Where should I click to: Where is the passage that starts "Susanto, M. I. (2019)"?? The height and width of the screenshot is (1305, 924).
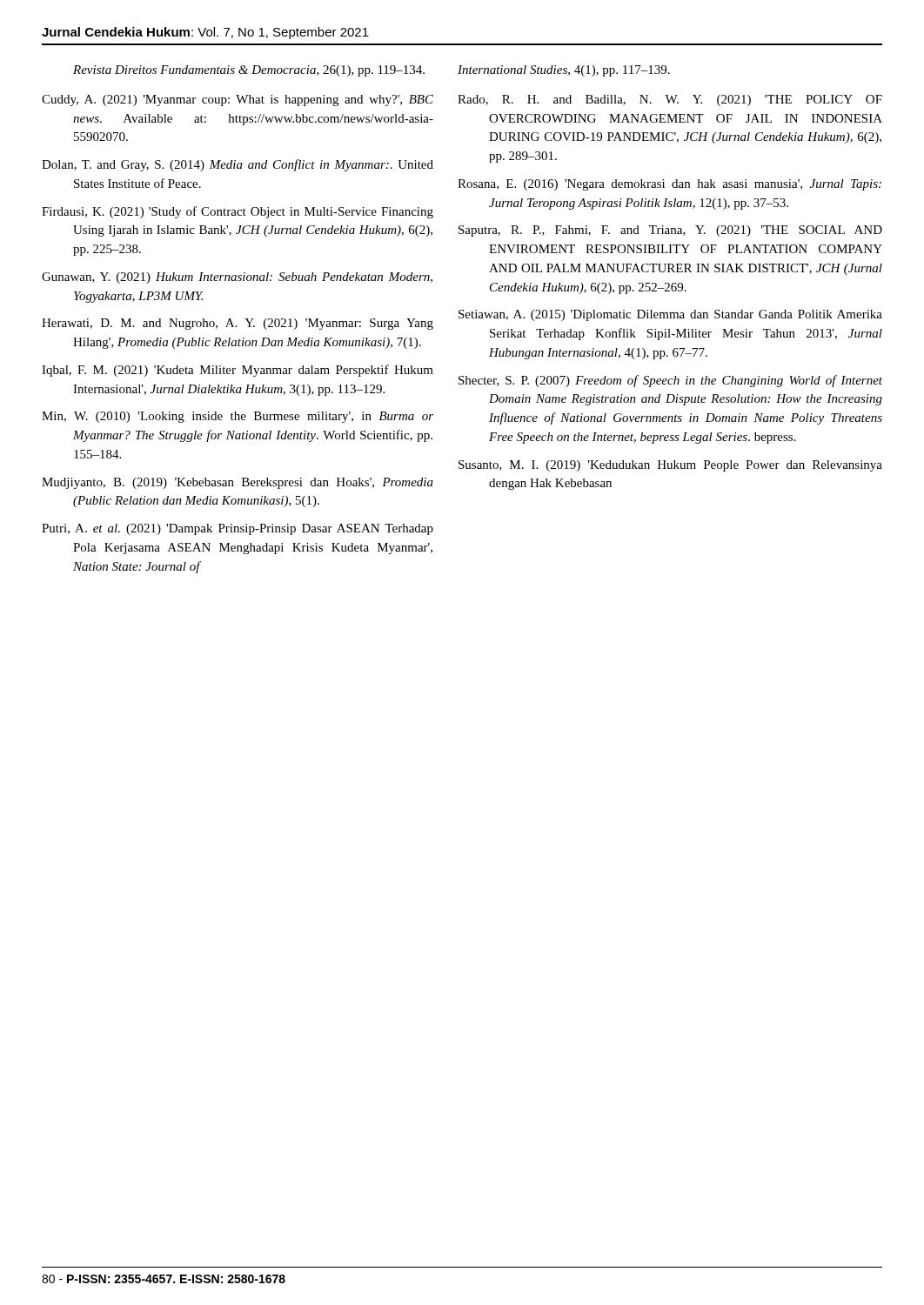point(670,474)
